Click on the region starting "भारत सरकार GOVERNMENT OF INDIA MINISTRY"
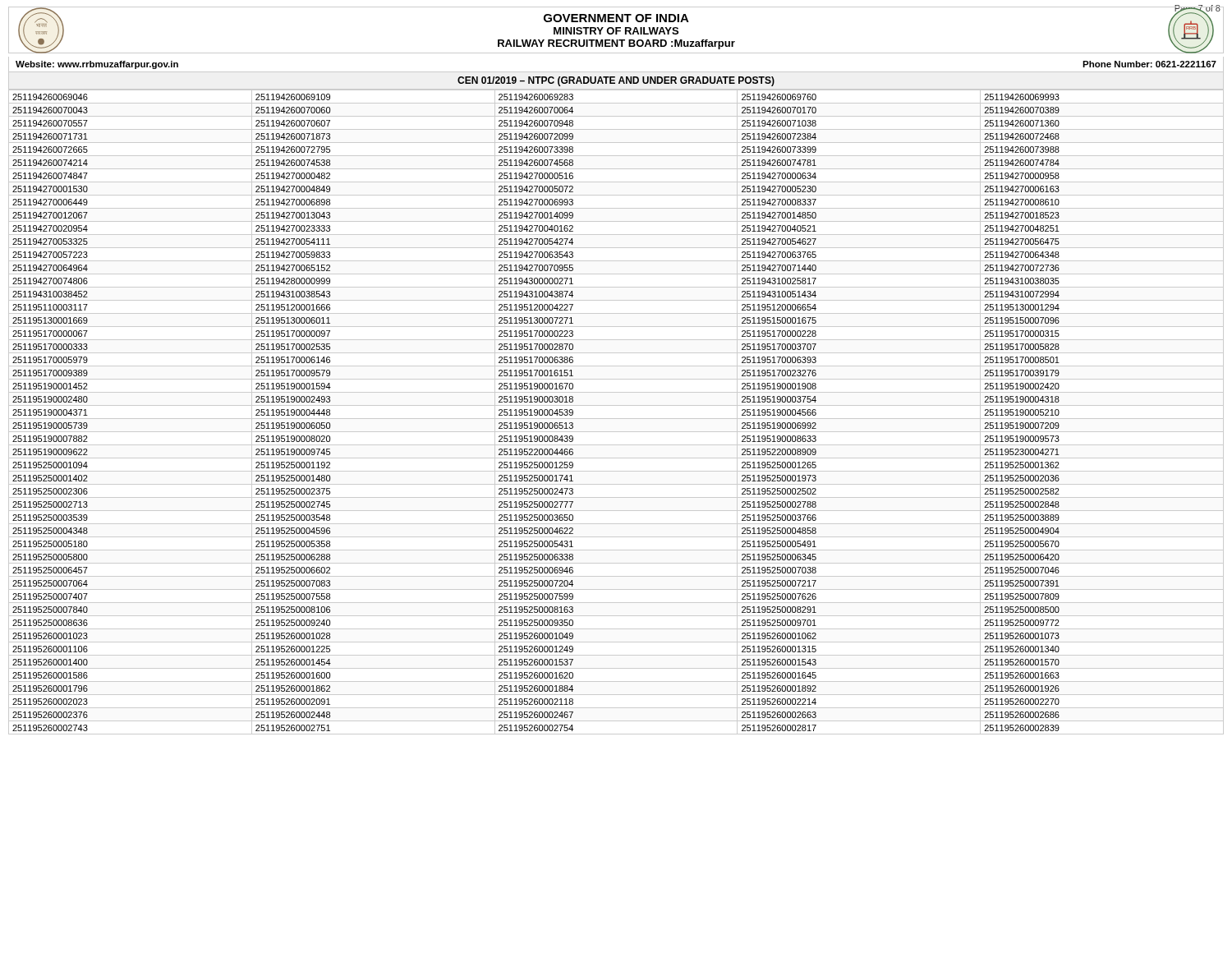This screenshot has width=1232, height=953. click(x=616, y=30)
